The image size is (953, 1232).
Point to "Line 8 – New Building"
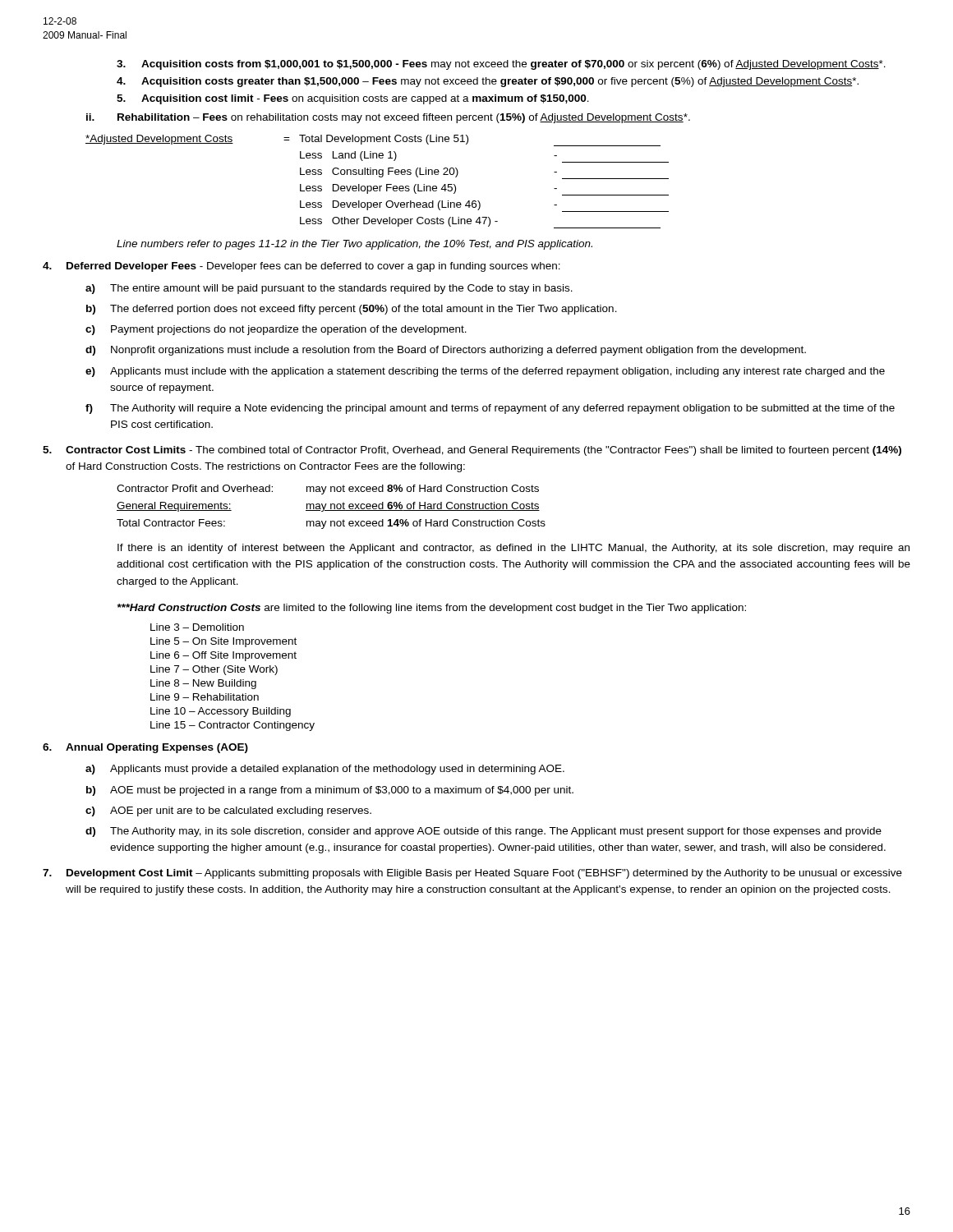[x=203, y=683]
